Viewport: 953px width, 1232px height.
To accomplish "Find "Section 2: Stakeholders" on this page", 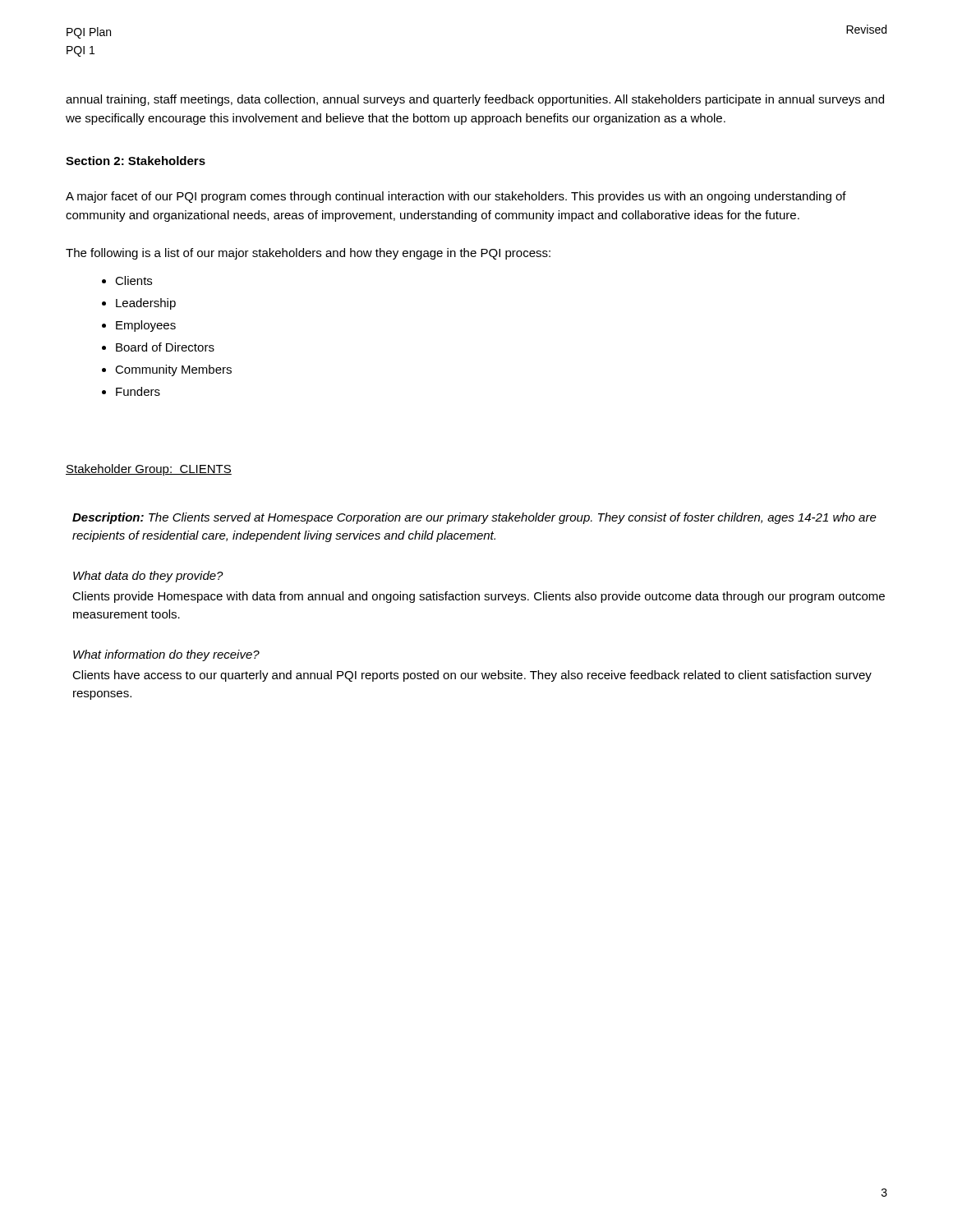I will click(x=136, y=161).
